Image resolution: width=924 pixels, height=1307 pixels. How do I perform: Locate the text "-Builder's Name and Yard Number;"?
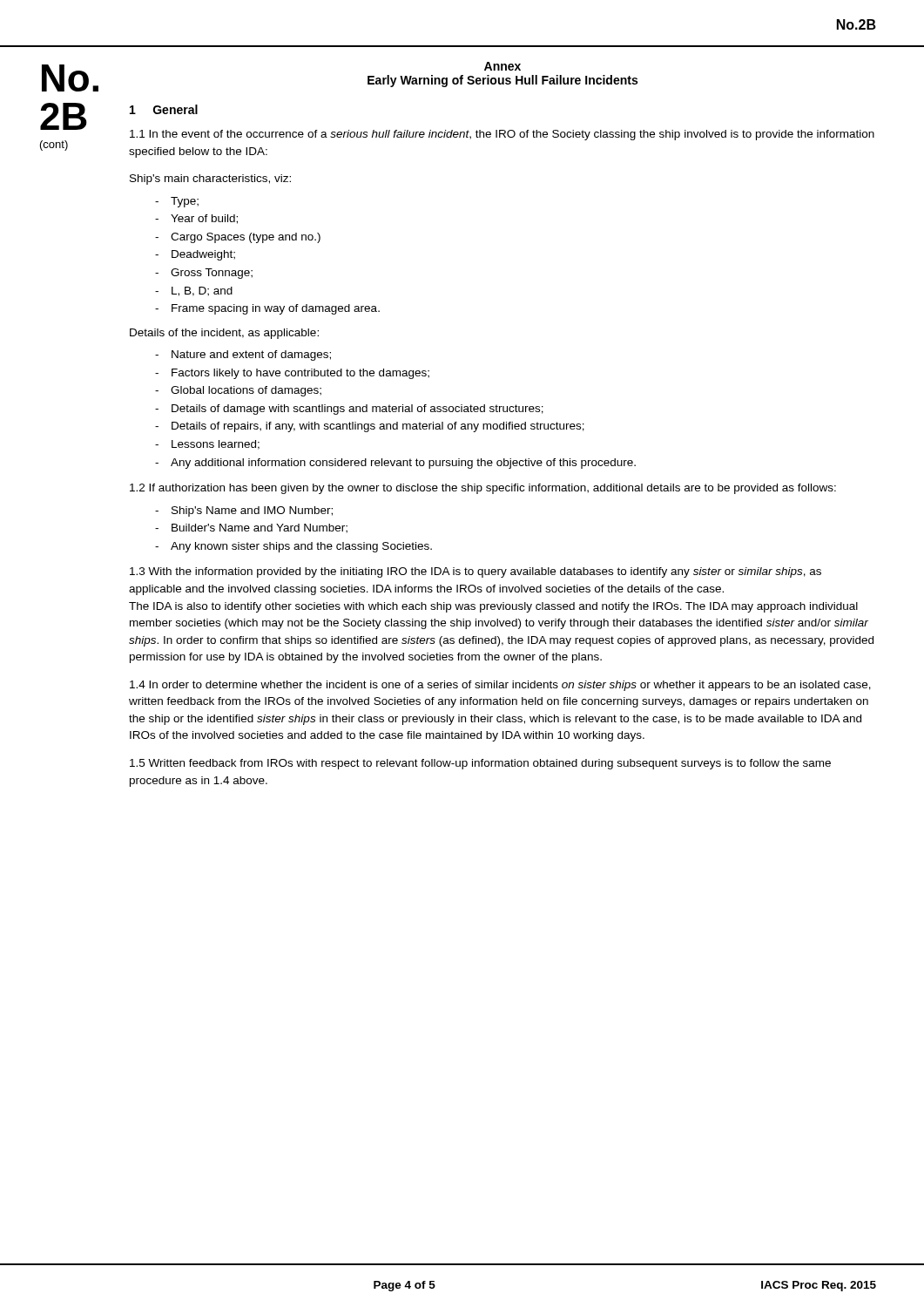(x=251, y=528)
